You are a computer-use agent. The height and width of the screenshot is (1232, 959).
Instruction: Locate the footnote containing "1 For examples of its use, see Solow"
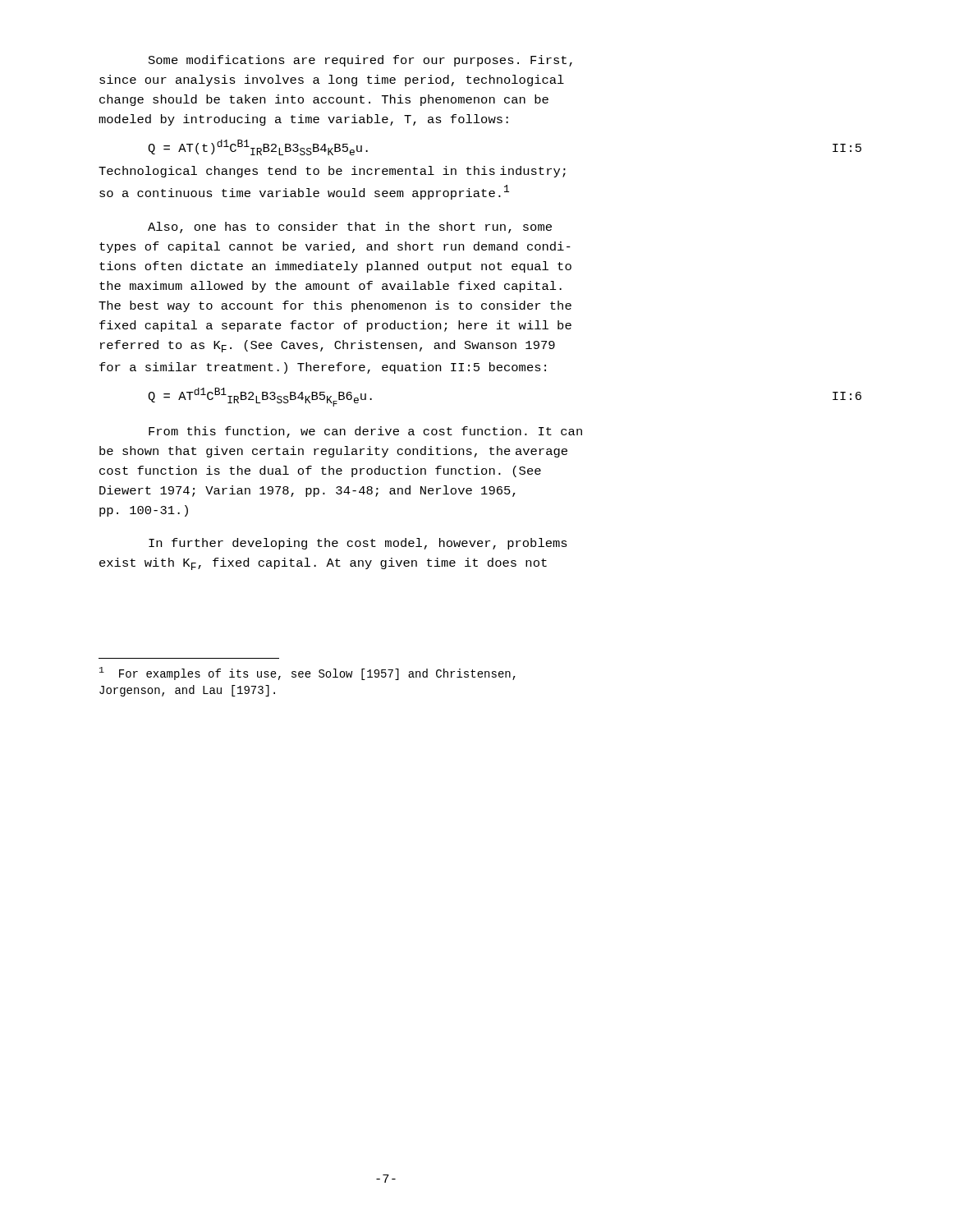(x=484, y=681)
